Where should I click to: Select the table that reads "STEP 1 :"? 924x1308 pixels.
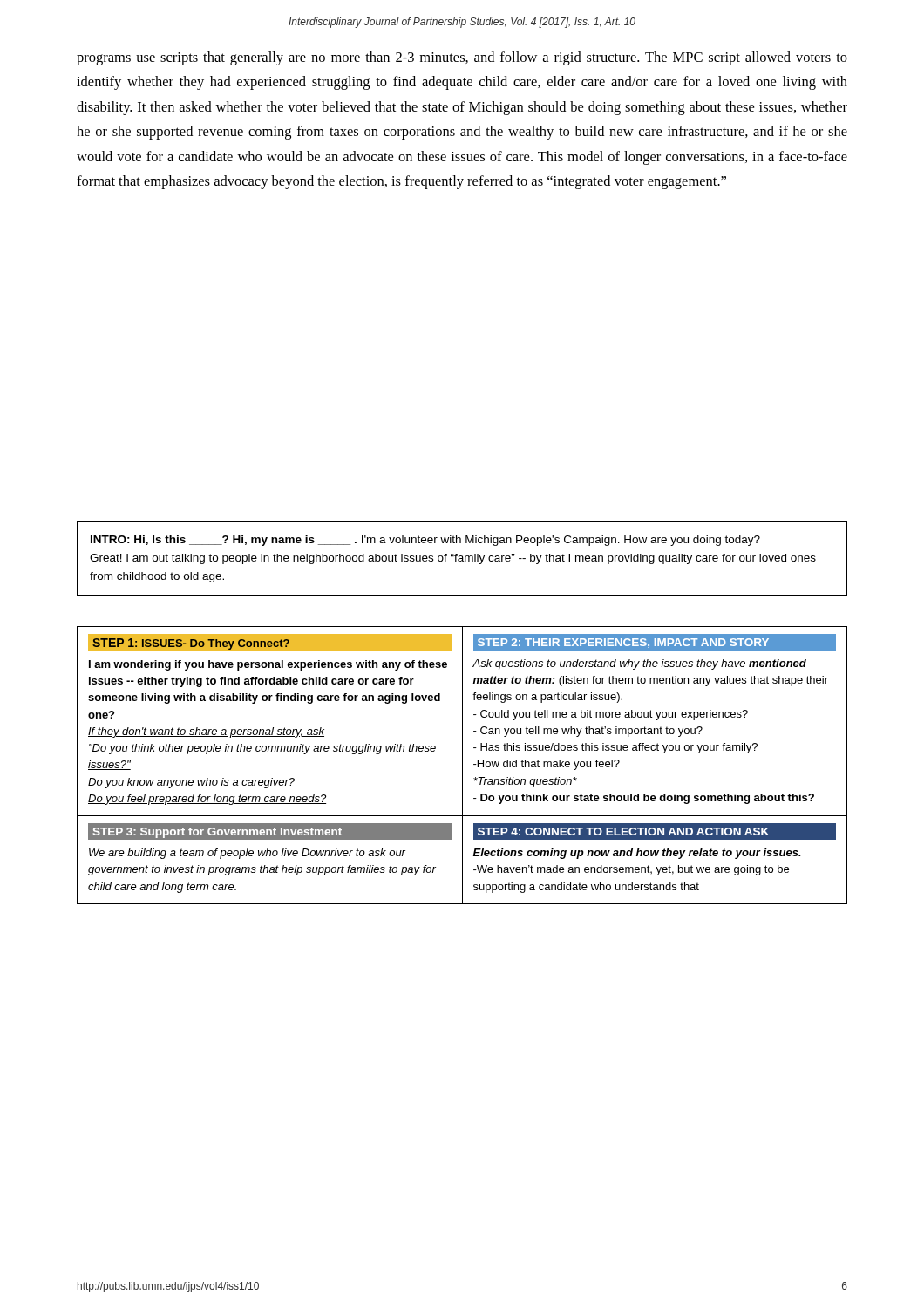[x=462, y=765]
